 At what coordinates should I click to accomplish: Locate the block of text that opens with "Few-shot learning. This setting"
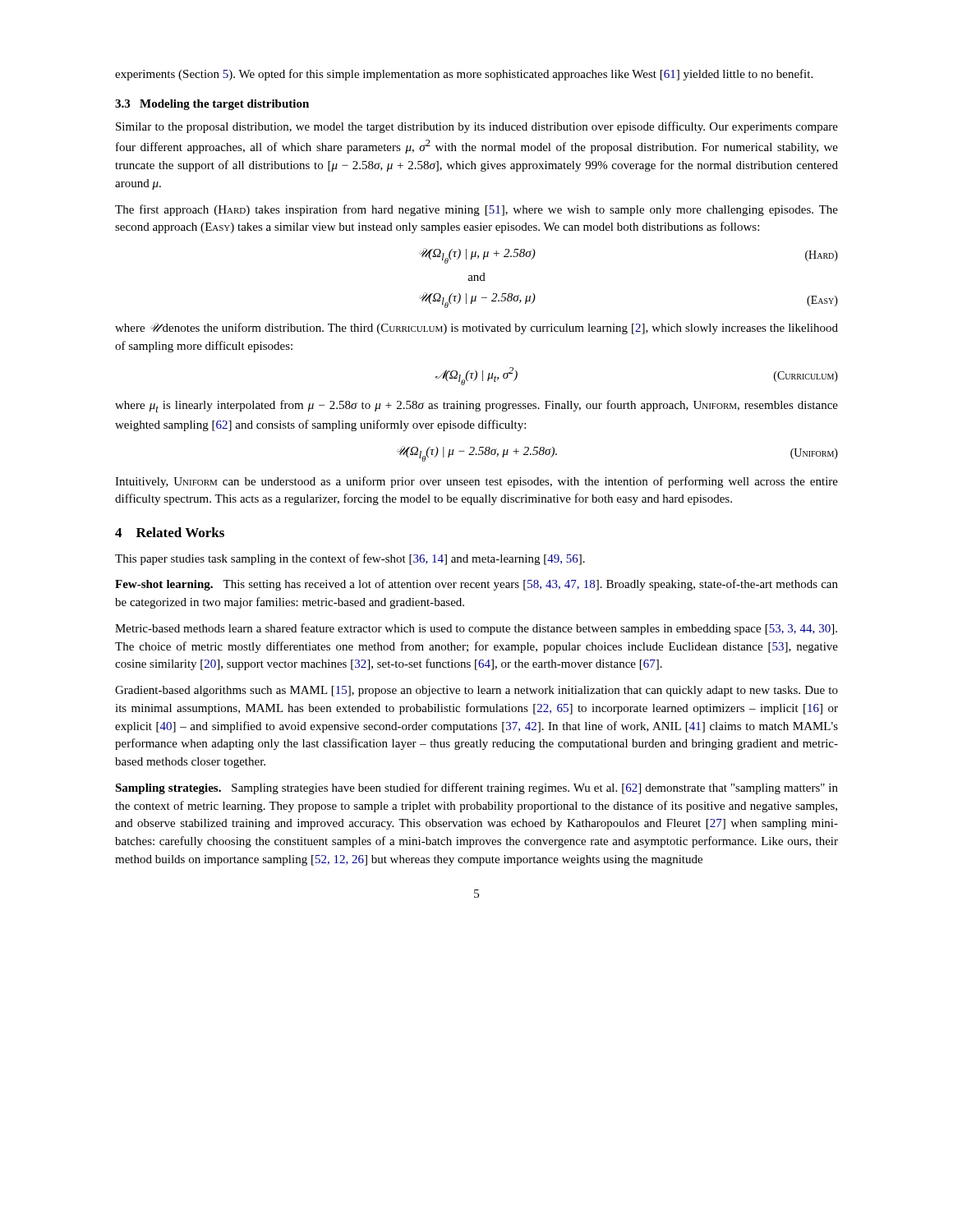476,594
